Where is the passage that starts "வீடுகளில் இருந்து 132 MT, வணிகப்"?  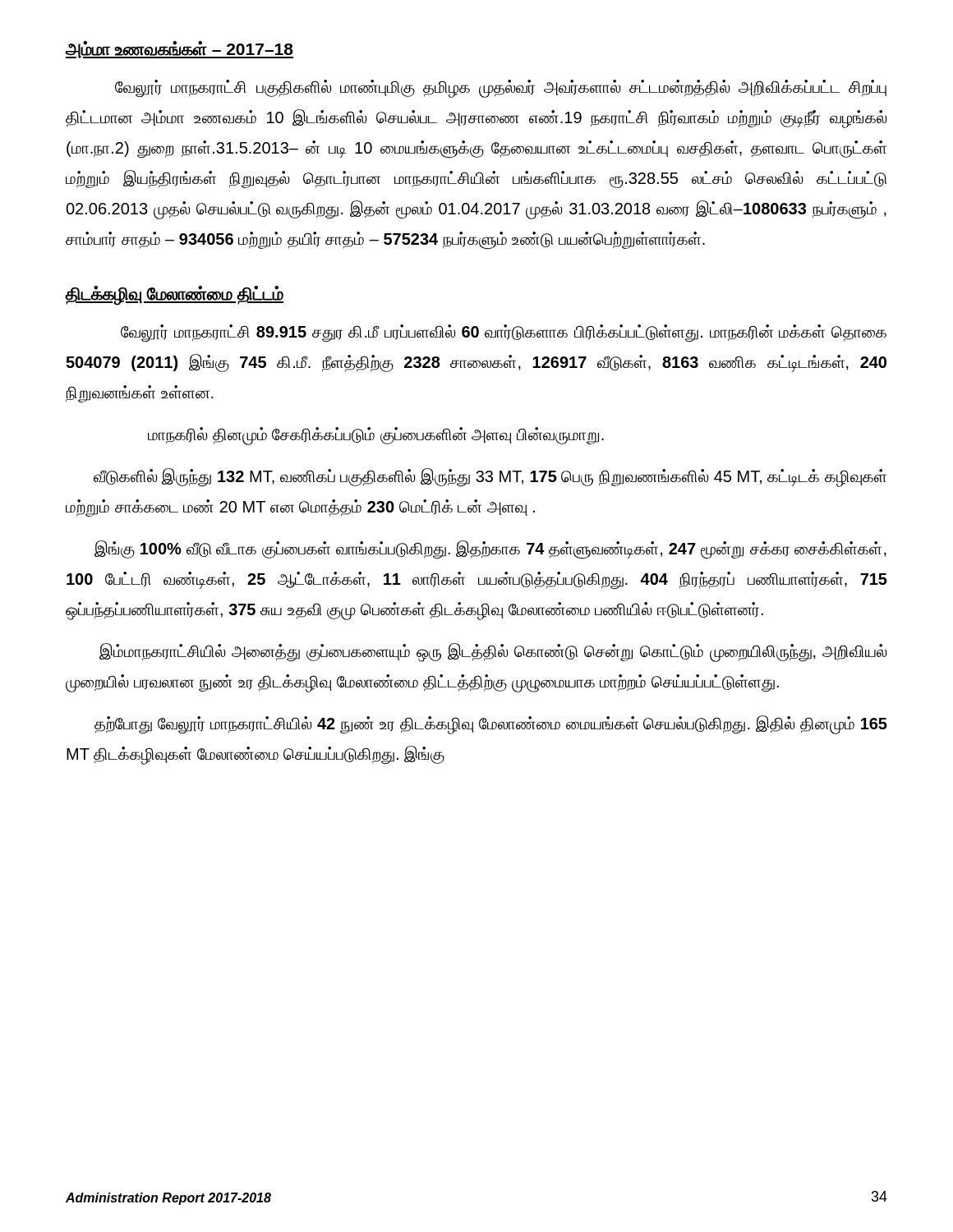pyautogui.click(x=476, y=492)
